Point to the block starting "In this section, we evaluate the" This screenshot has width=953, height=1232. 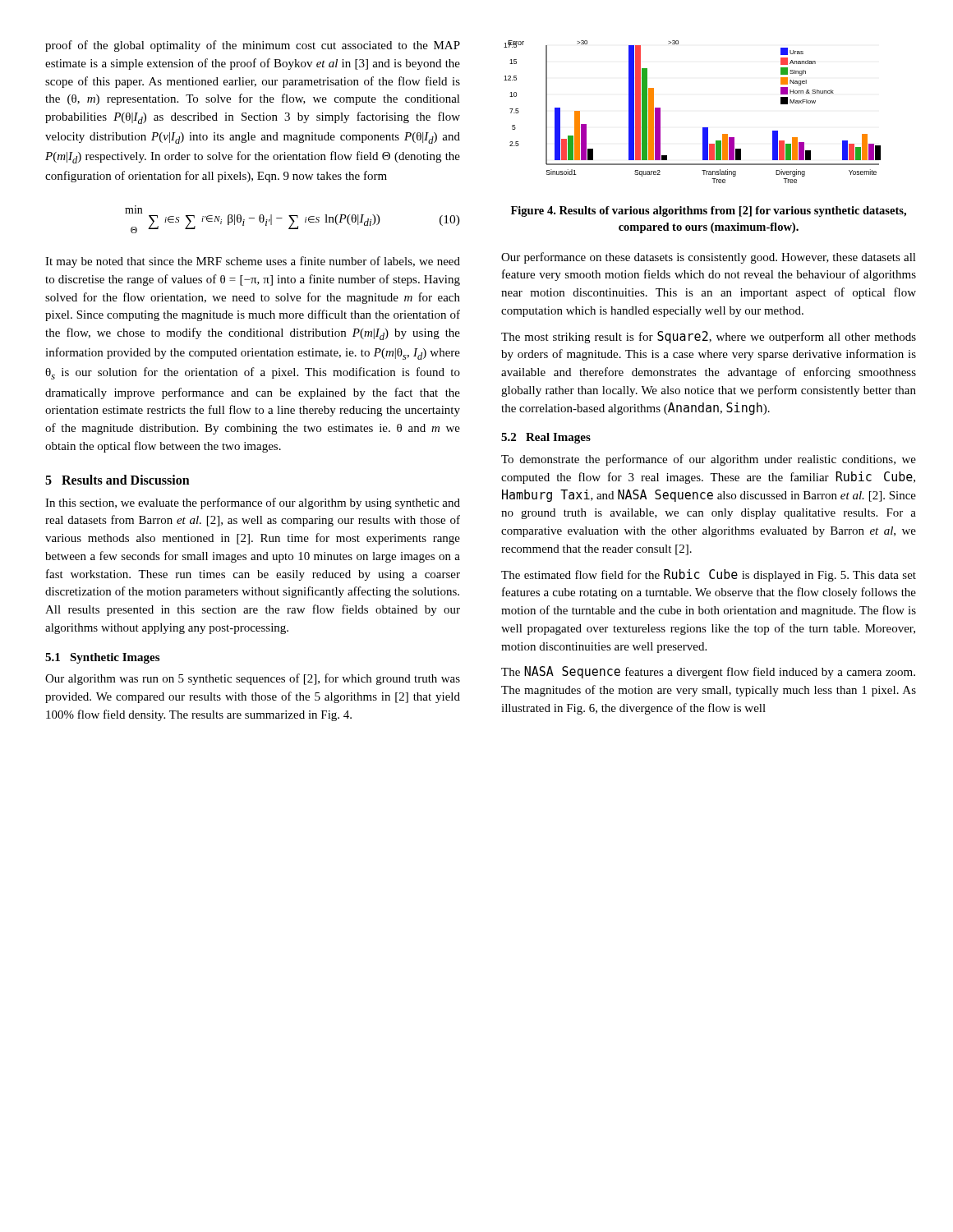pos(253,565)
